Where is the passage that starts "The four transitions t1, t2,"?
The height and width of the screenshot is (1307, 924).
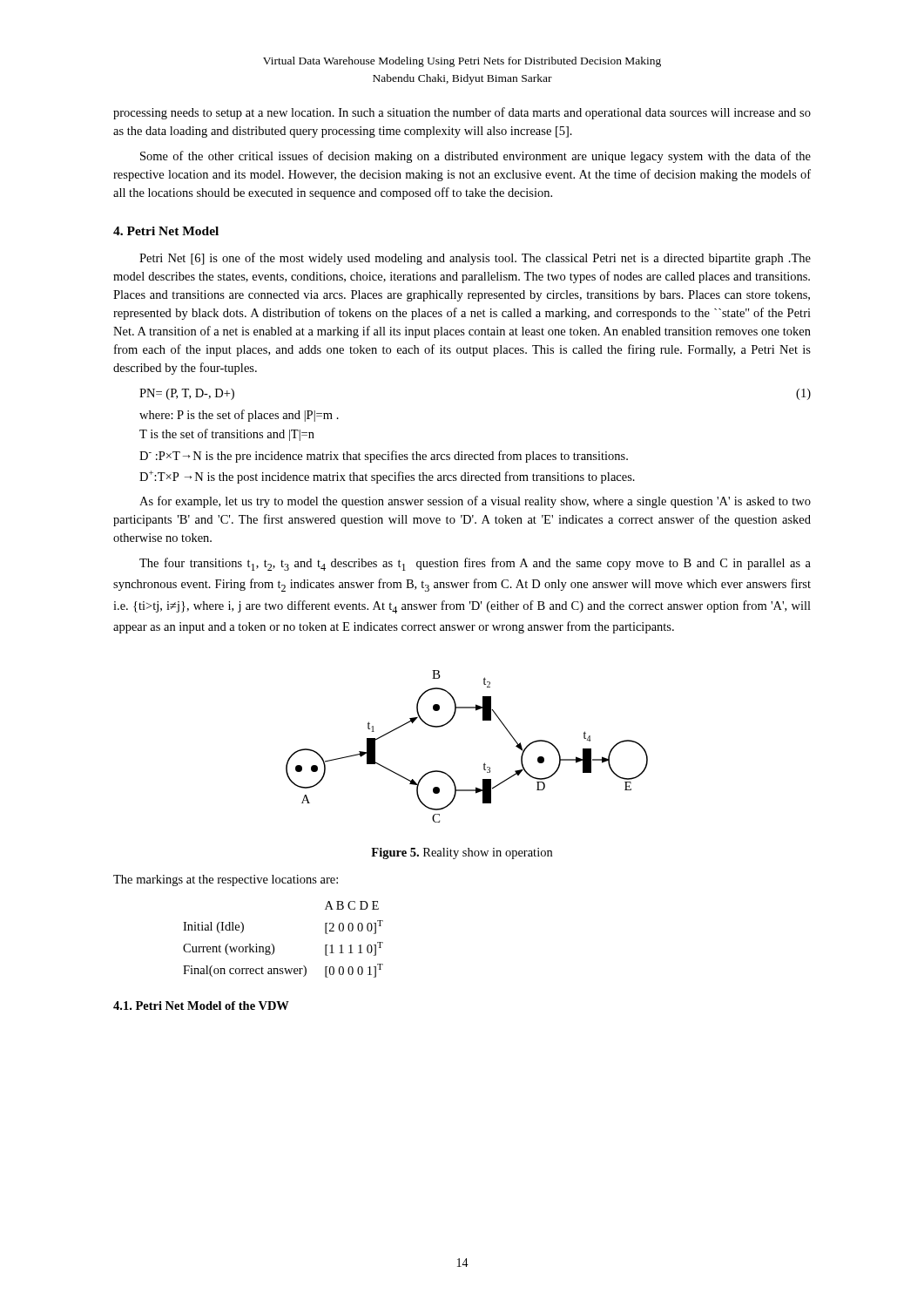pyautogui.click(x=462, y=595)
